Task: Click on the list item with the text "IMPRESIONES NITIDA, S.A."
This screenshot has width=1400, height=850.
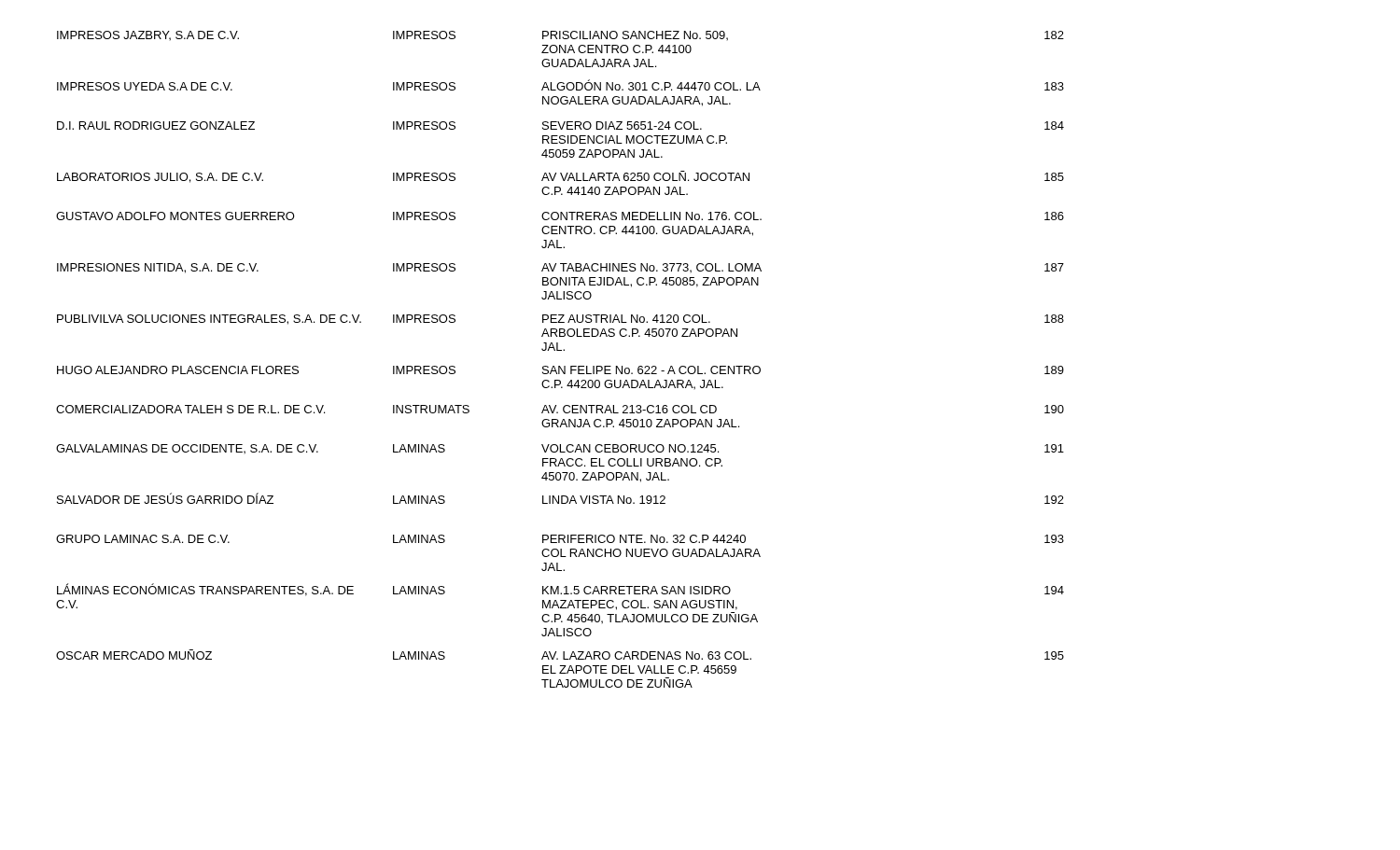Action: (x=158, y=267)
